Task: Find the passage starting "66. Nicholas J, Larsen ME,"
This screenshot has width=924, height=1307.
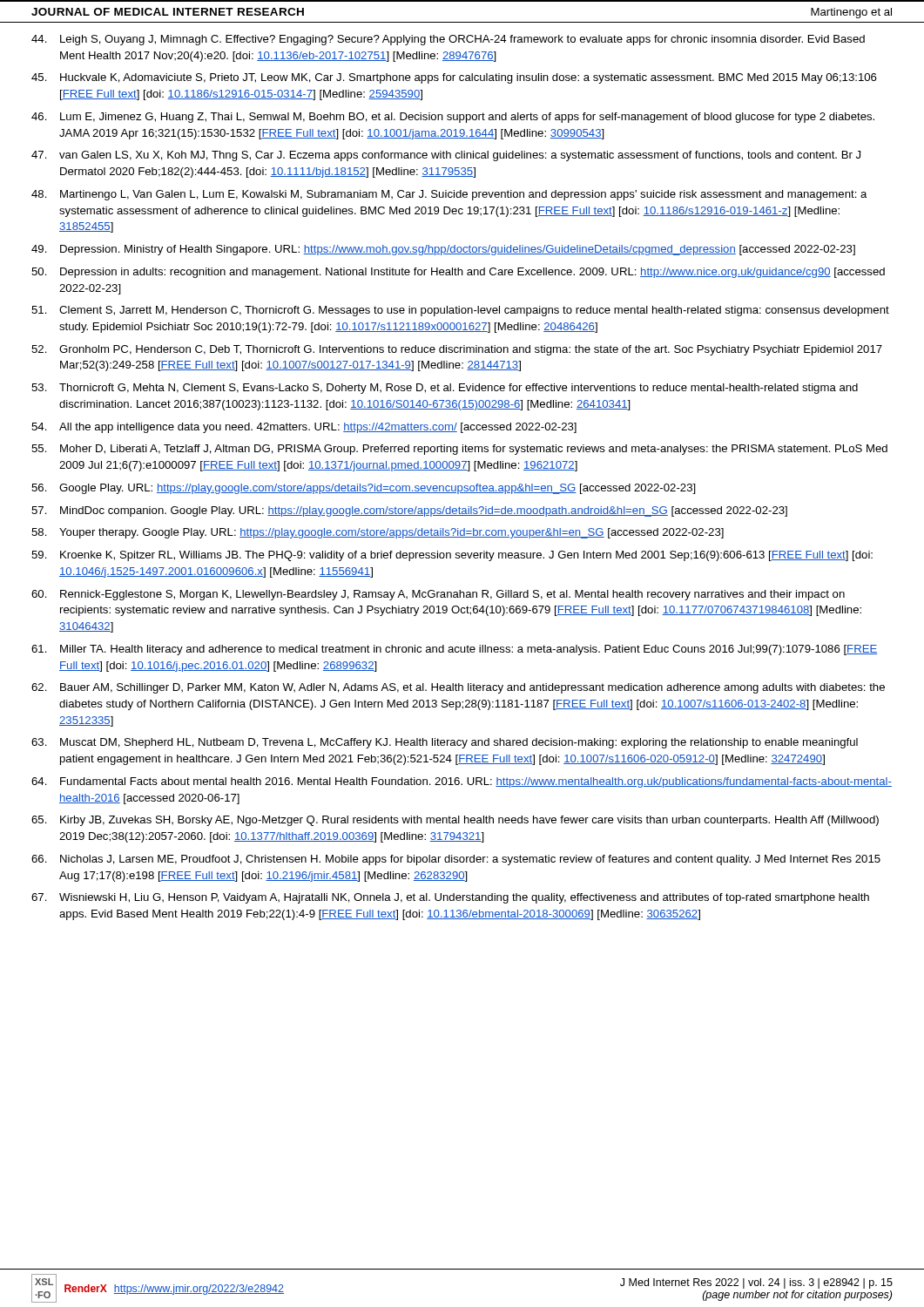Action: click(x=462, y=867)
